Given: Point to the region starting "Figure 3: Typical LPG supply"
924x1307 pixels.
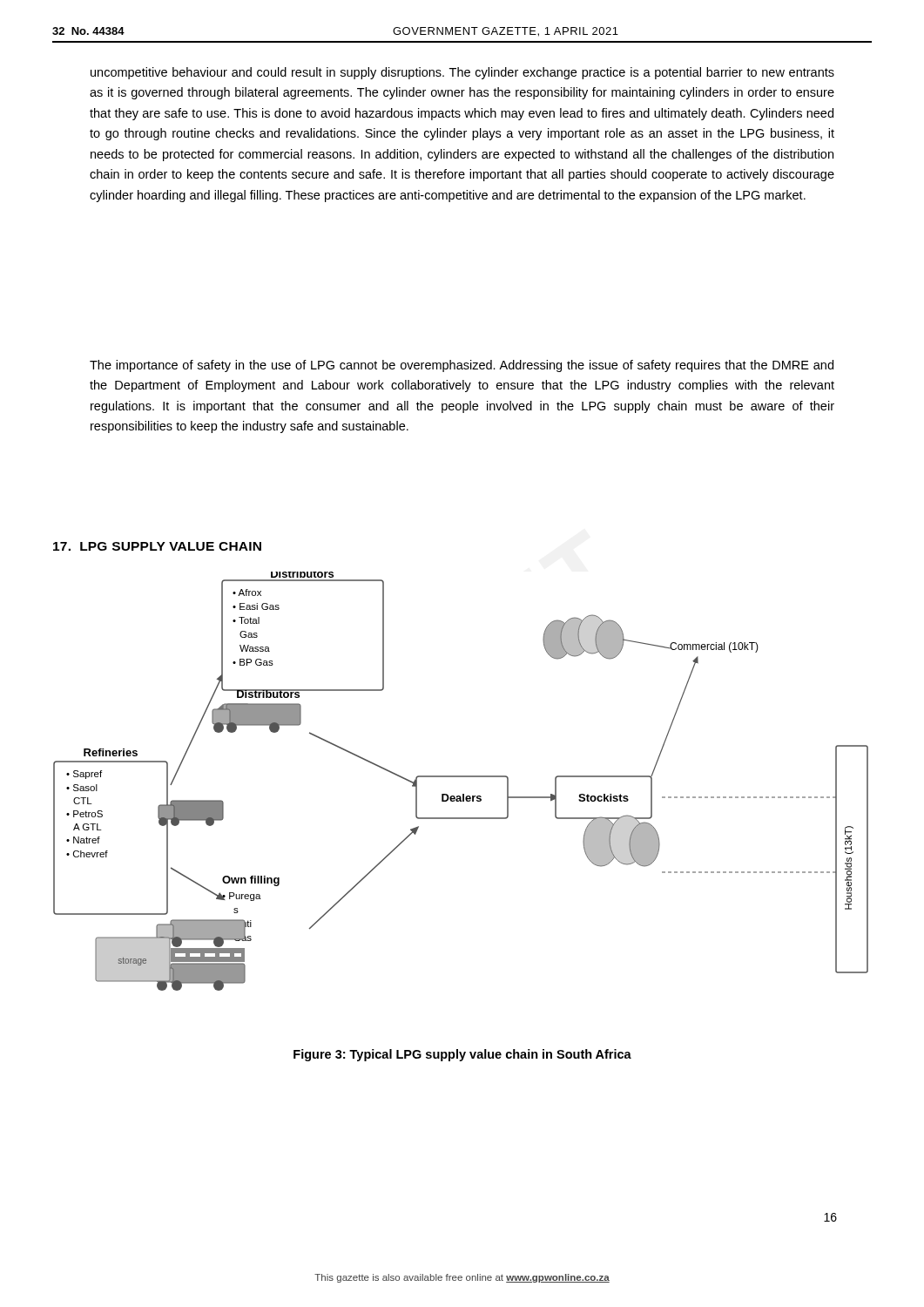Looking at the screenshot, I should [462, 1054].
